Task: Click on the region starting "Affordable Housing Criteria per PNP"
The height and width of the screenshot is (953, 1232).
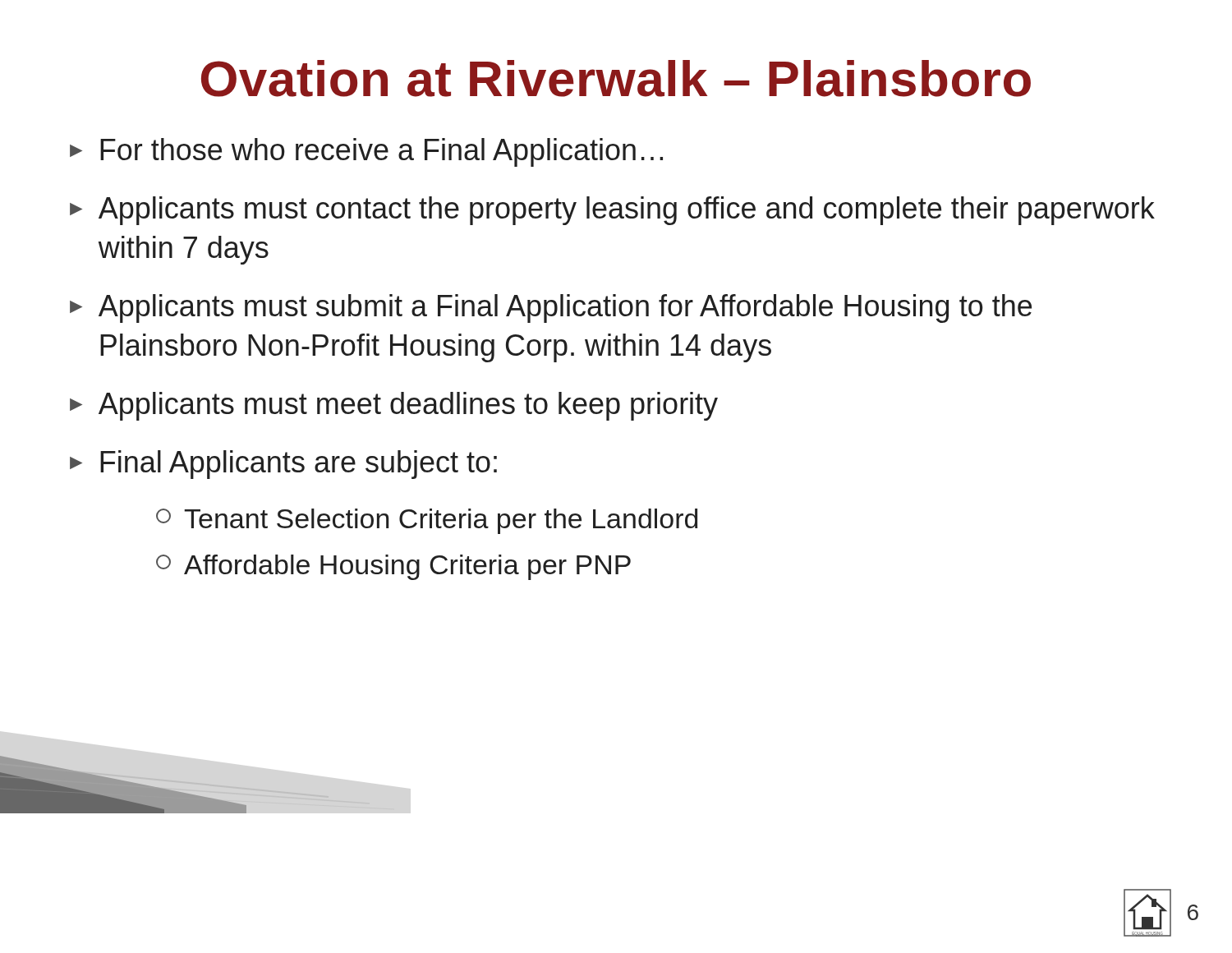Action: pos(394,565)
